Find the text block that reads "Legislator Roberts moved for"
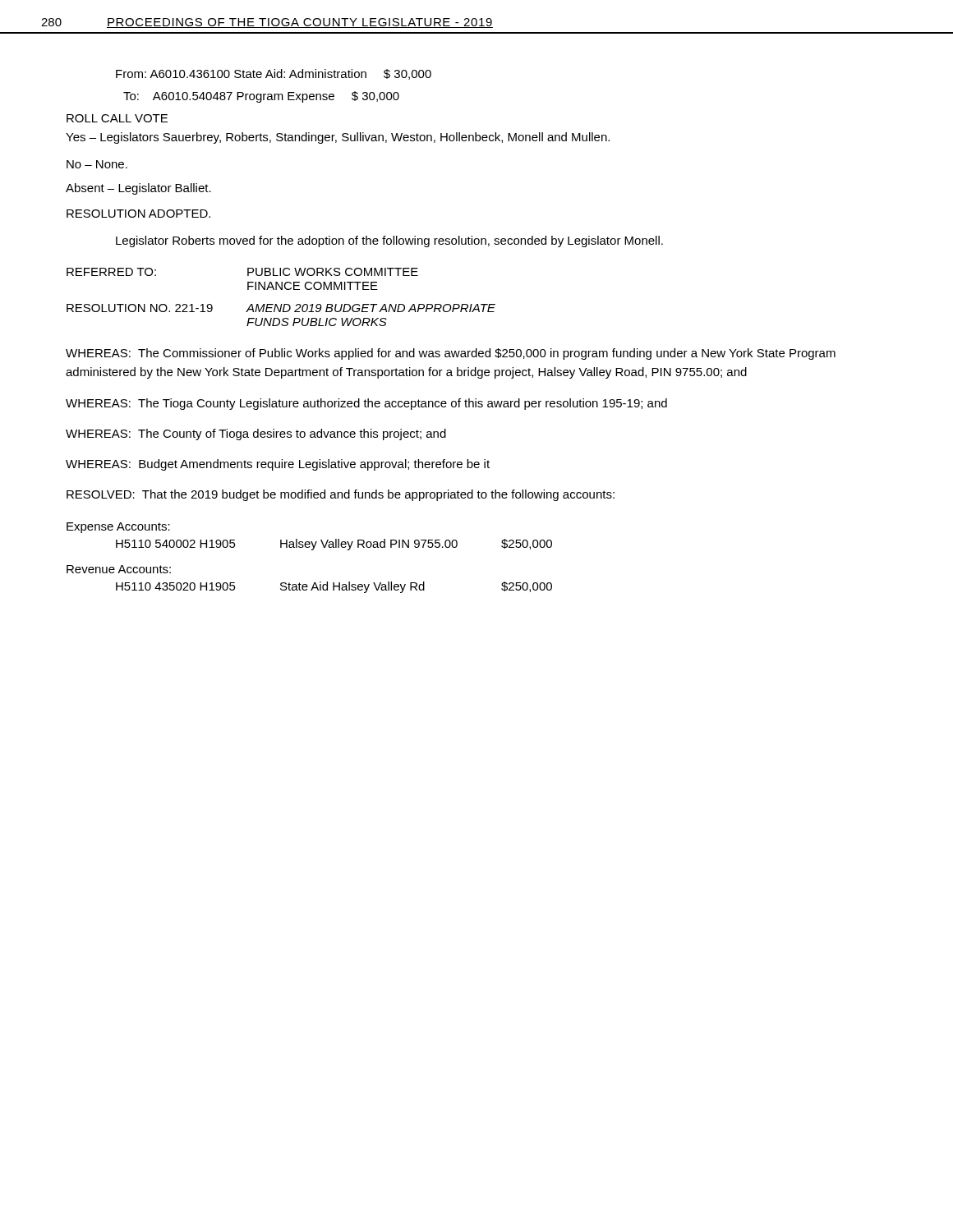The width and height of the screenshot is (953, 1232). point(389,240)
